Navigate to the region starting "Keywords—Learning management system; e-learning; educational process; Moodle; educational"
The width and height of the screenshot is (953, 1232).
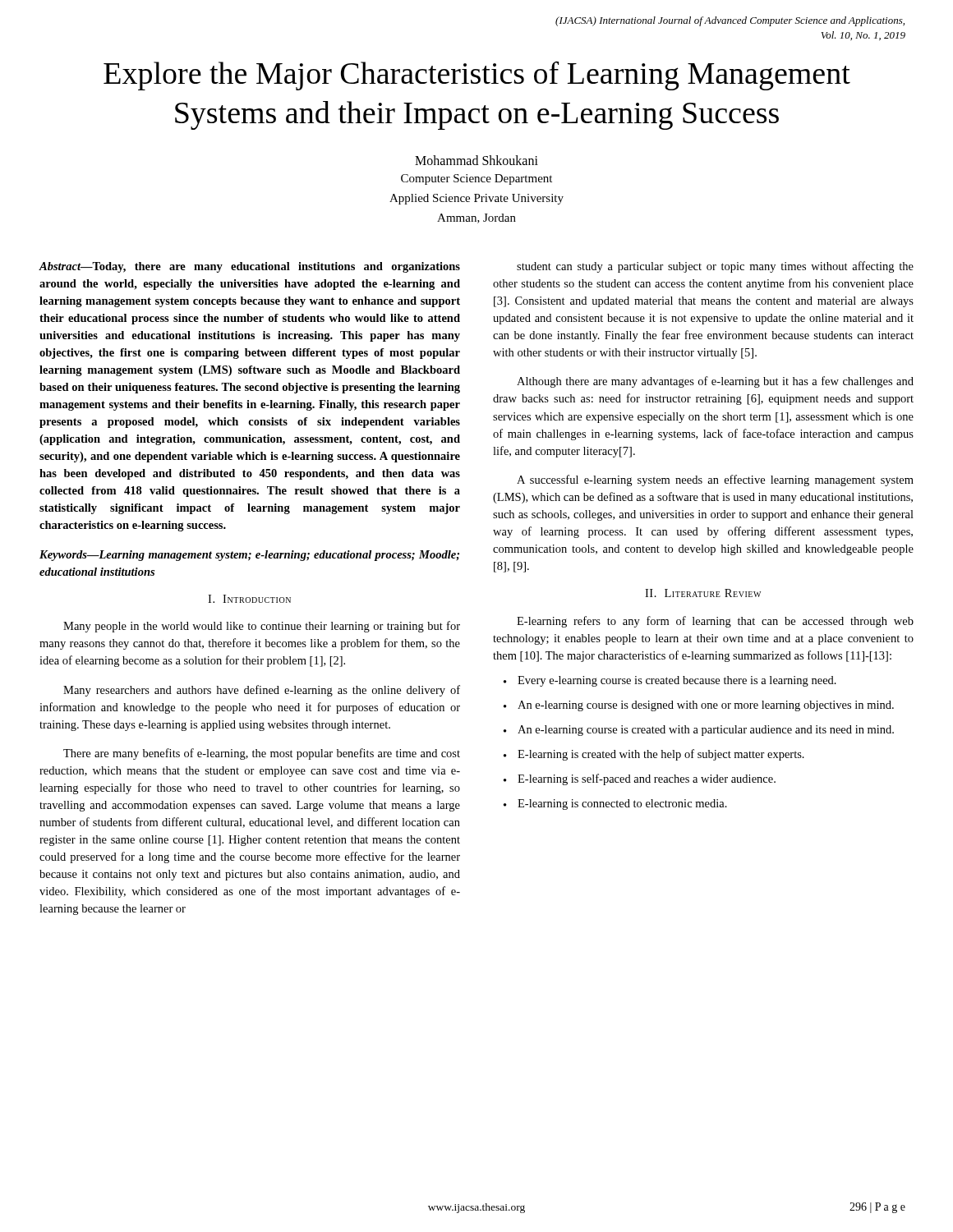[x=250, y=563]
